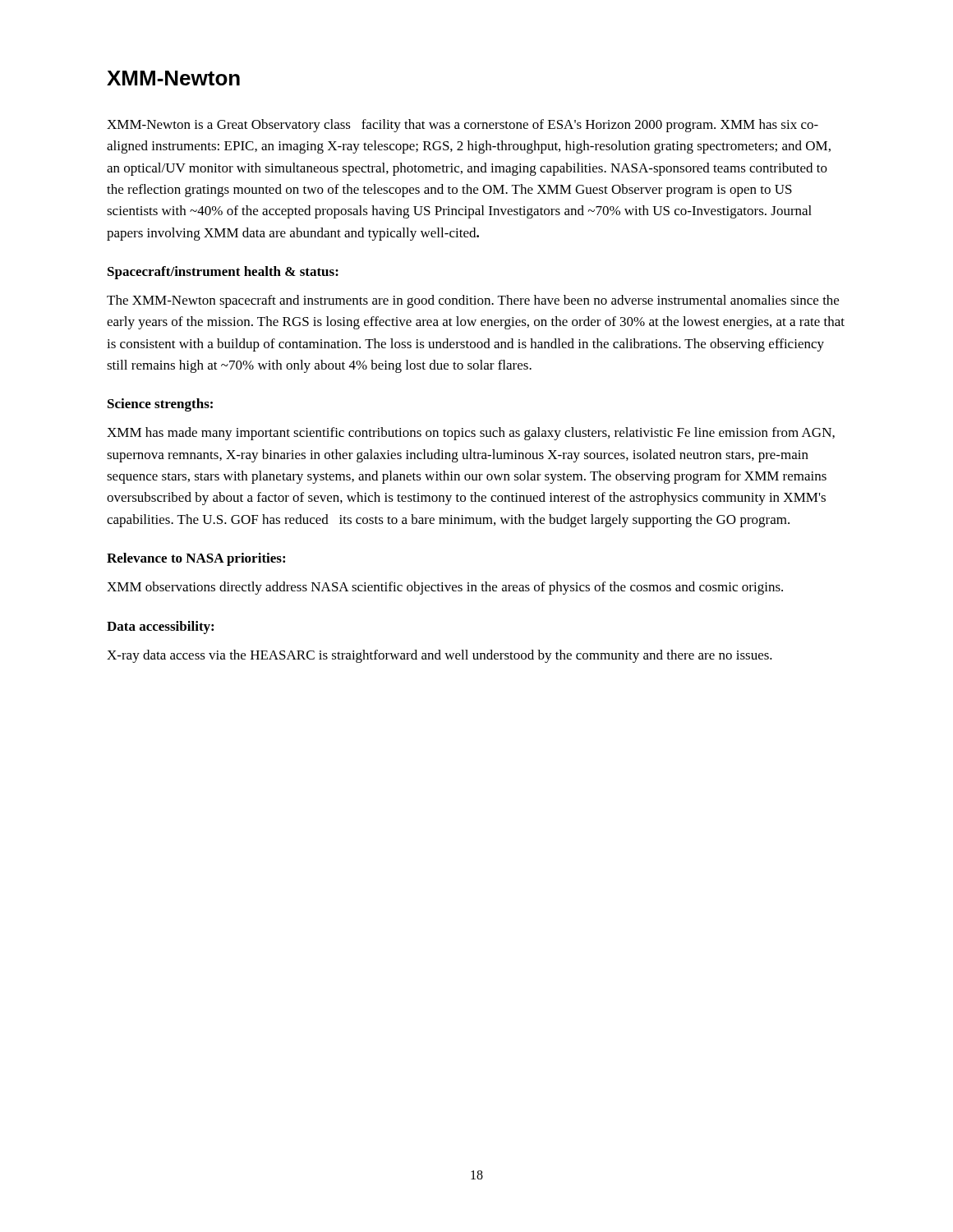Find the section header containing "Data accessibility:"

[x=160, y=627]
